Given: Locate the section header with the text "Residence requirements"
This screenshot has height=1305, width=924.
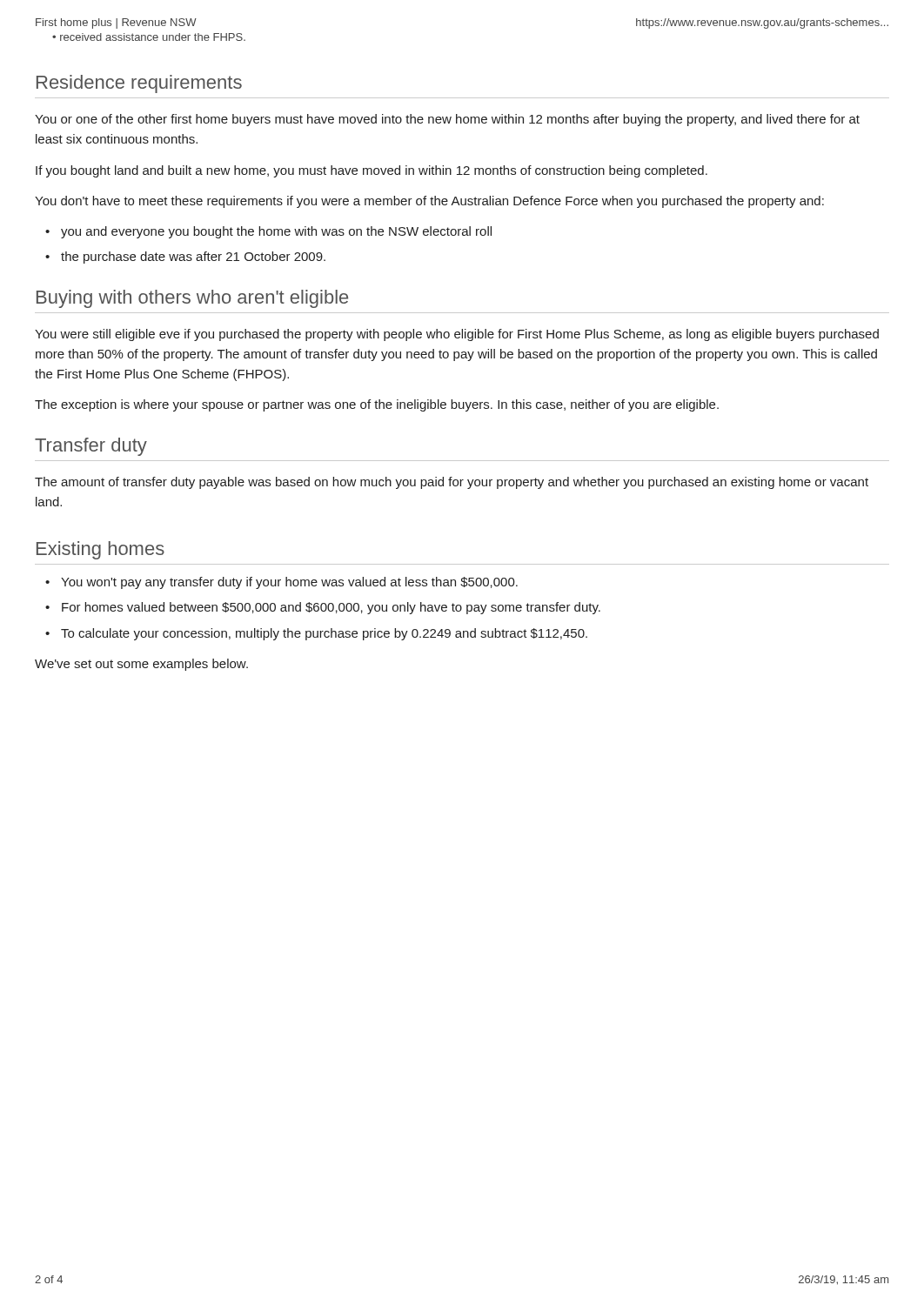Looking at the screenshot, I should point(139,82).
